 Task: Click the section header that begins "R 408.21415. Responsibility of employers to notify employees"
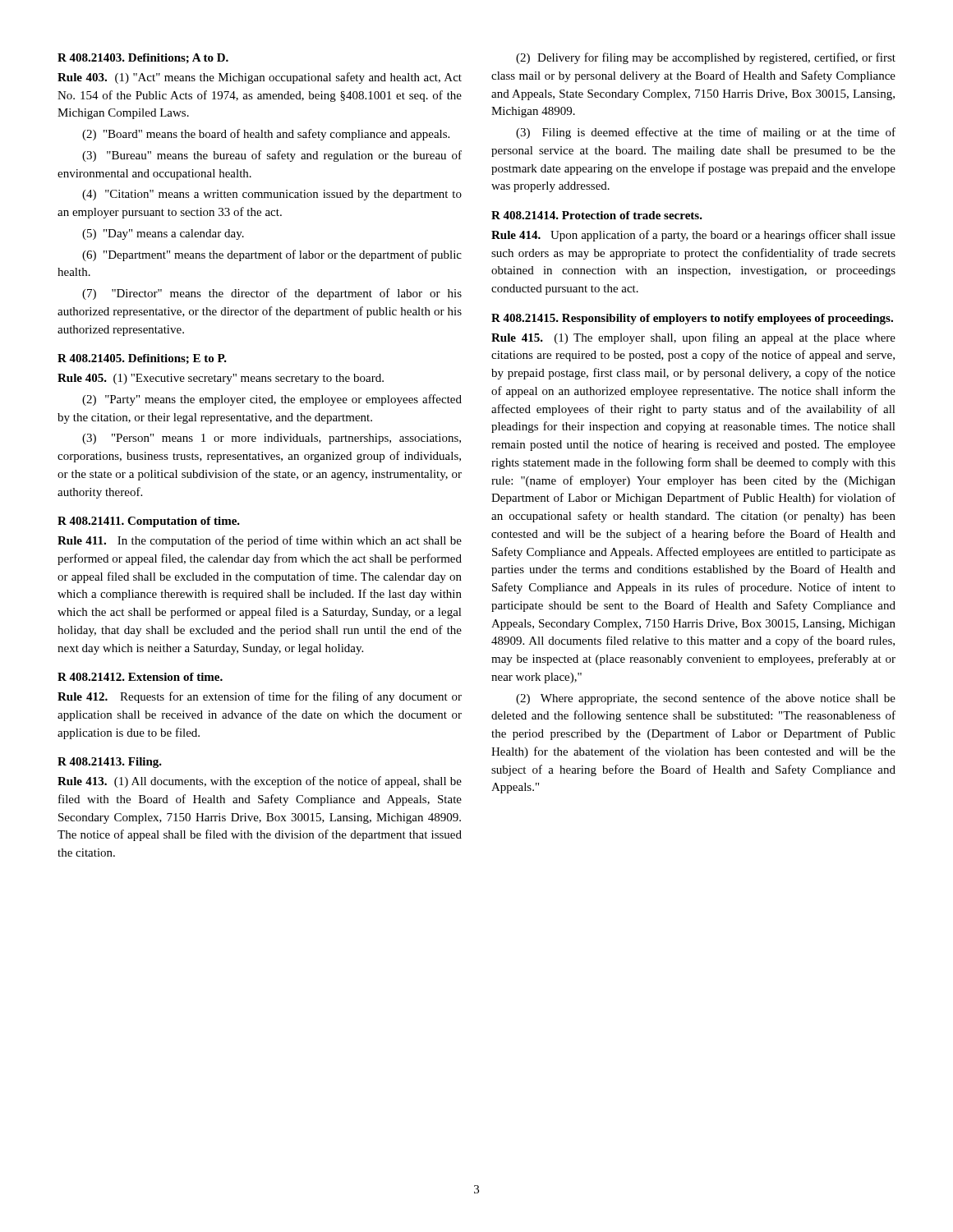coord(692,318)
